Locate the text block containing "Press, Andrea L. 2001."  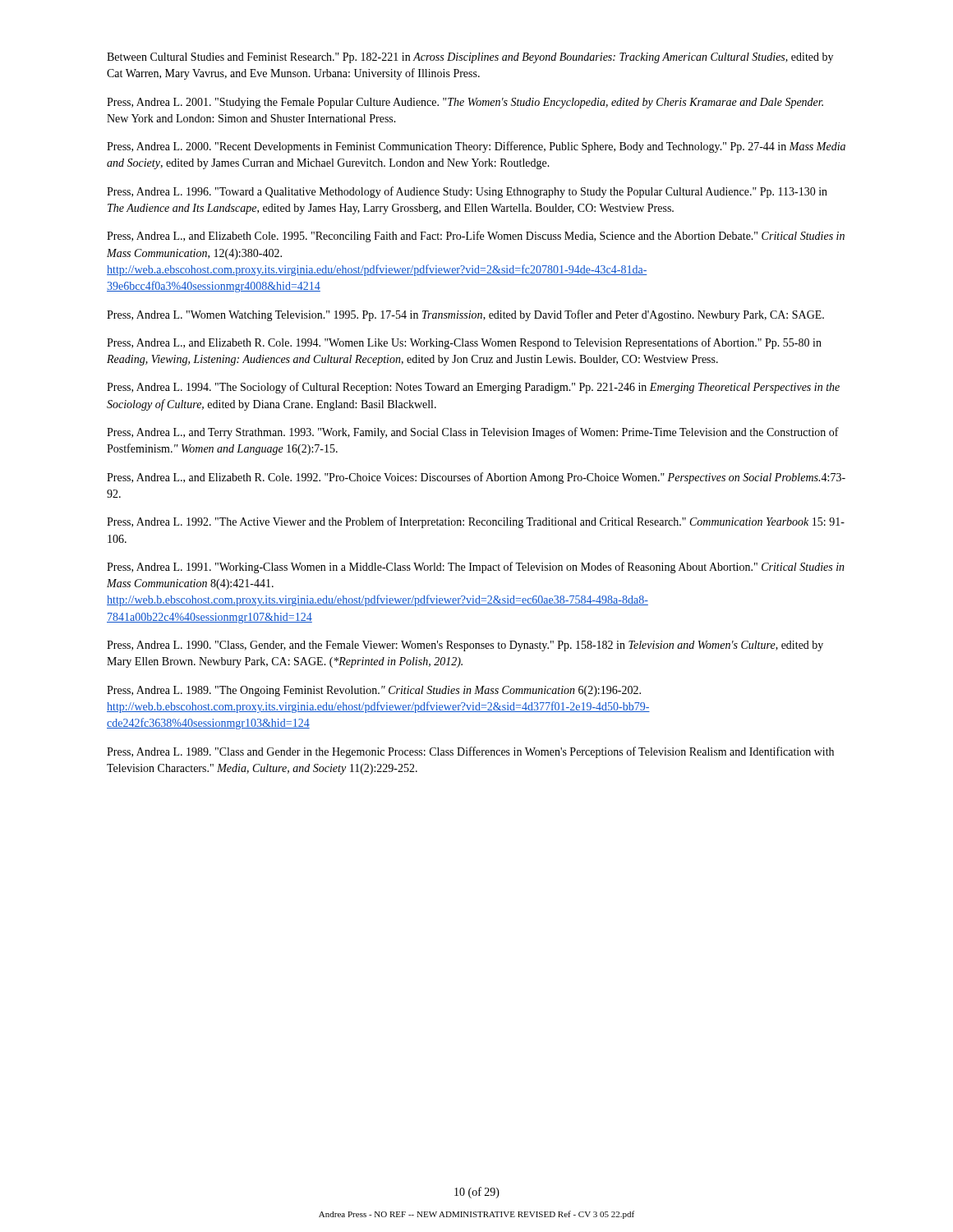click(x=466, y=110)
